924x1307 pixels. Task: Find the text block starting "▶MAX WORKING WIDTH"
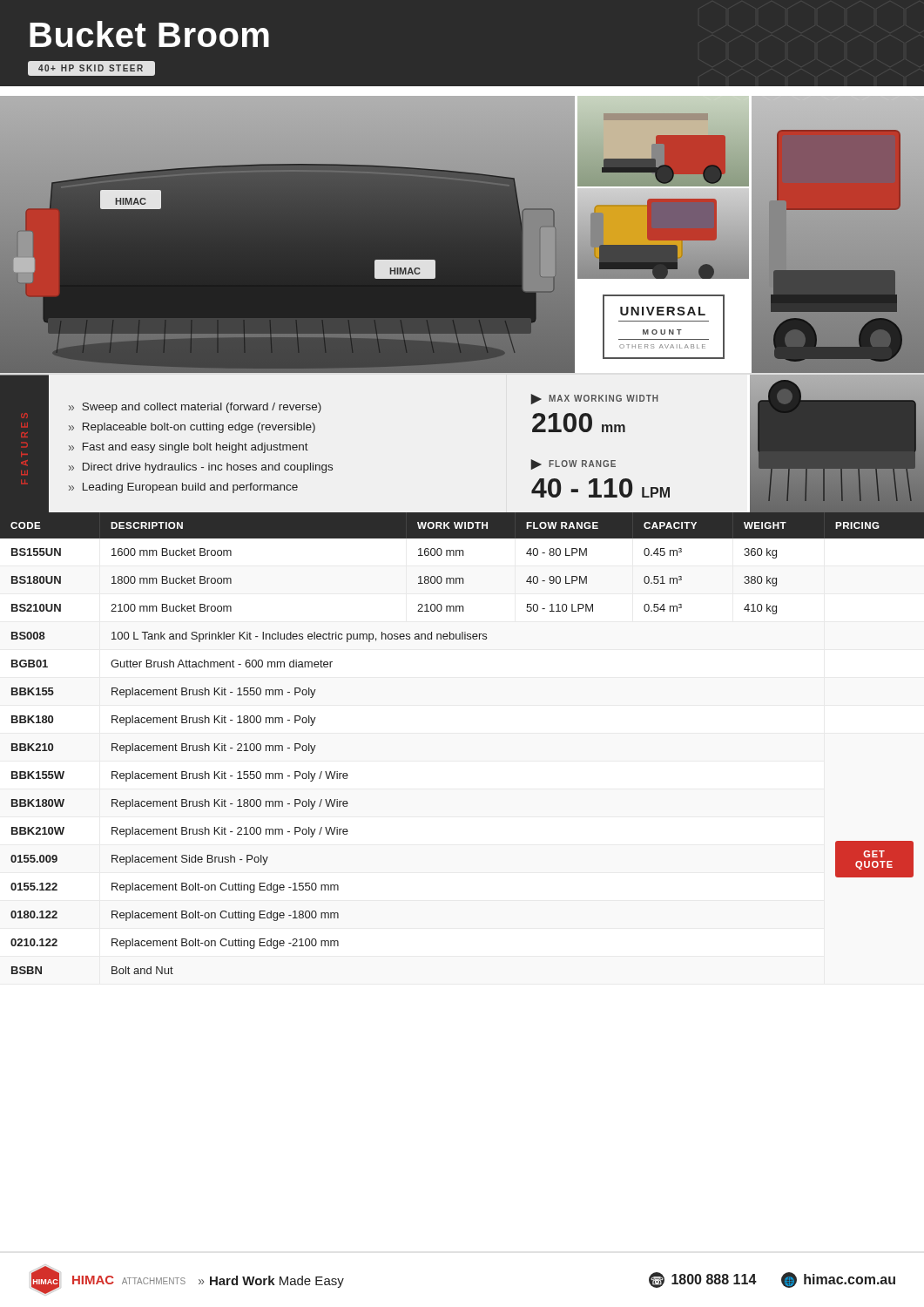pos(595,398)
